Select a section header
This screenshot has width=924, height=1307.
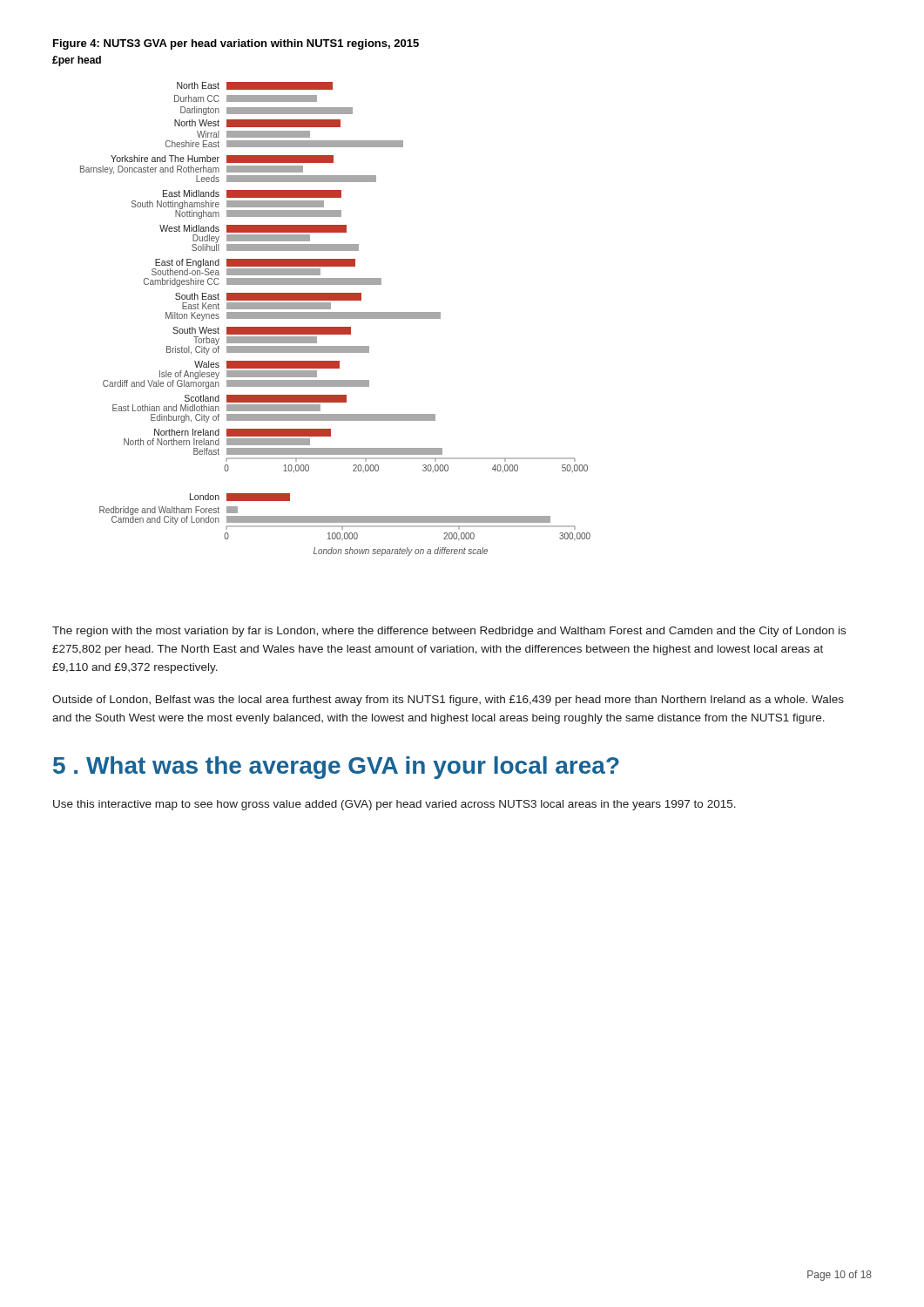(x=336, y=765)
